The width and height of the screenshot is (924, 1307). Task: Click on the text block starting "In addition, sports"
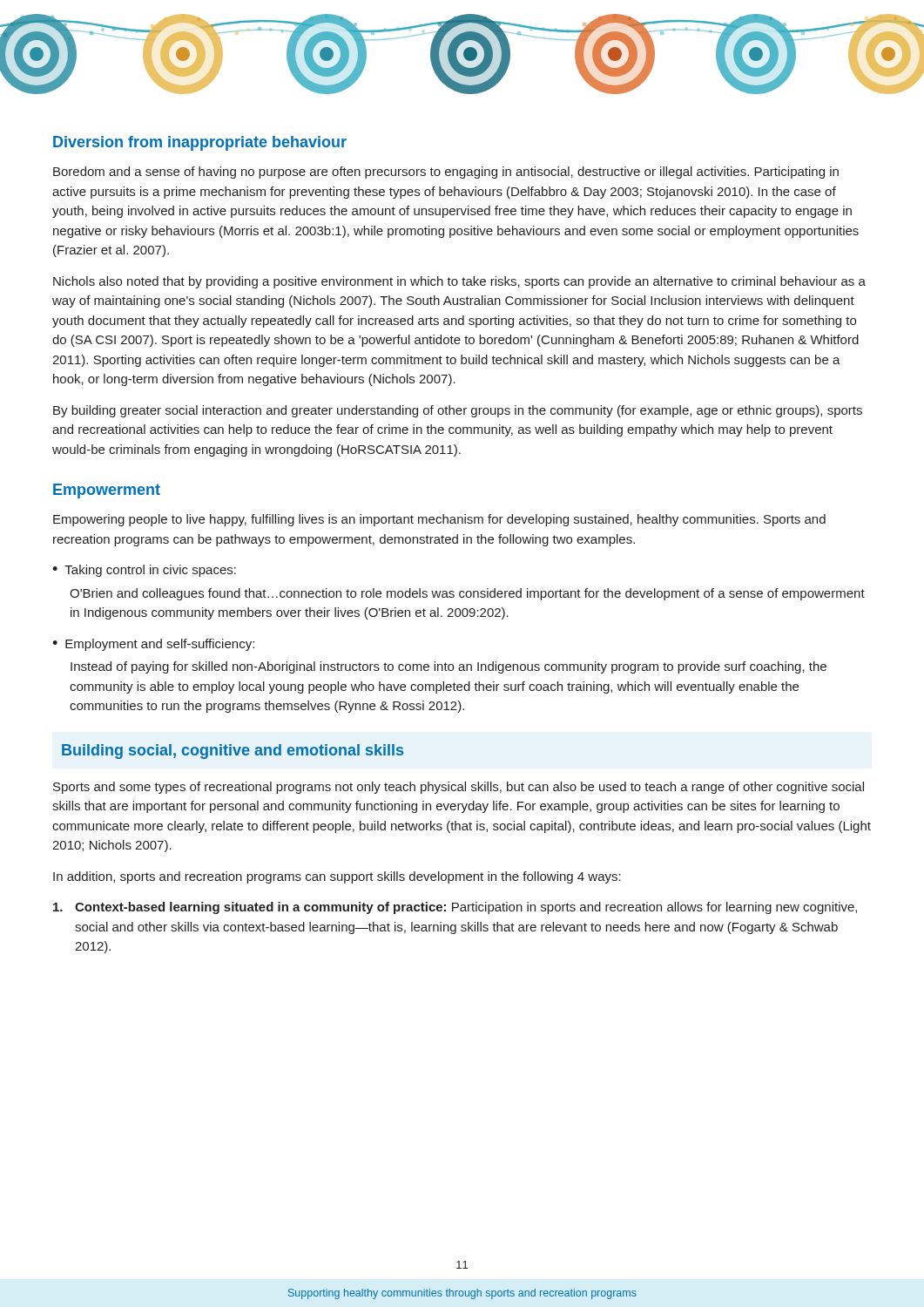tap(337, 876)
